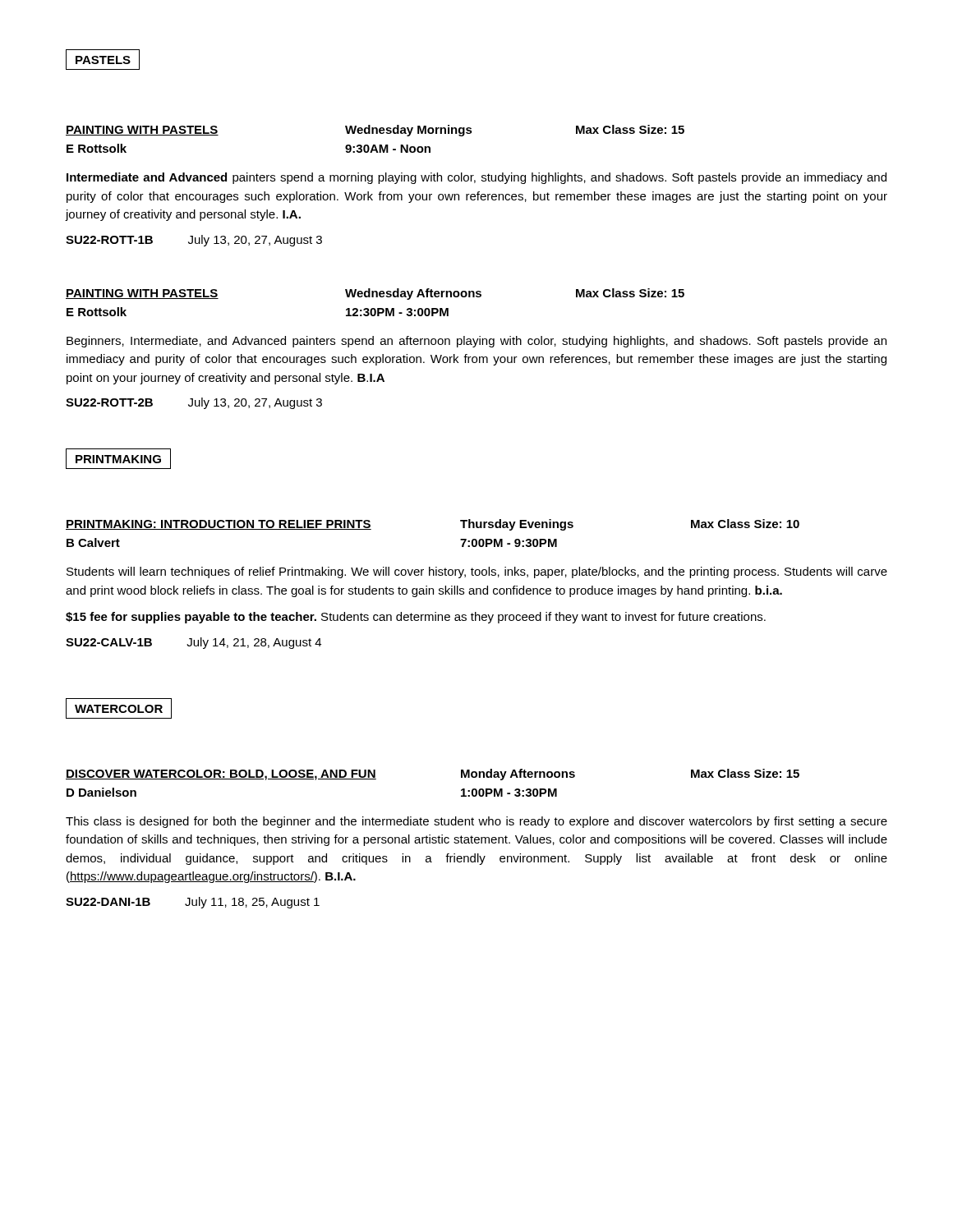Click the passage that begins "Students will learn techniques of relief Printmaking."
The width and height of the screenshot is (953, 1232).
click(x=476, y=580)
